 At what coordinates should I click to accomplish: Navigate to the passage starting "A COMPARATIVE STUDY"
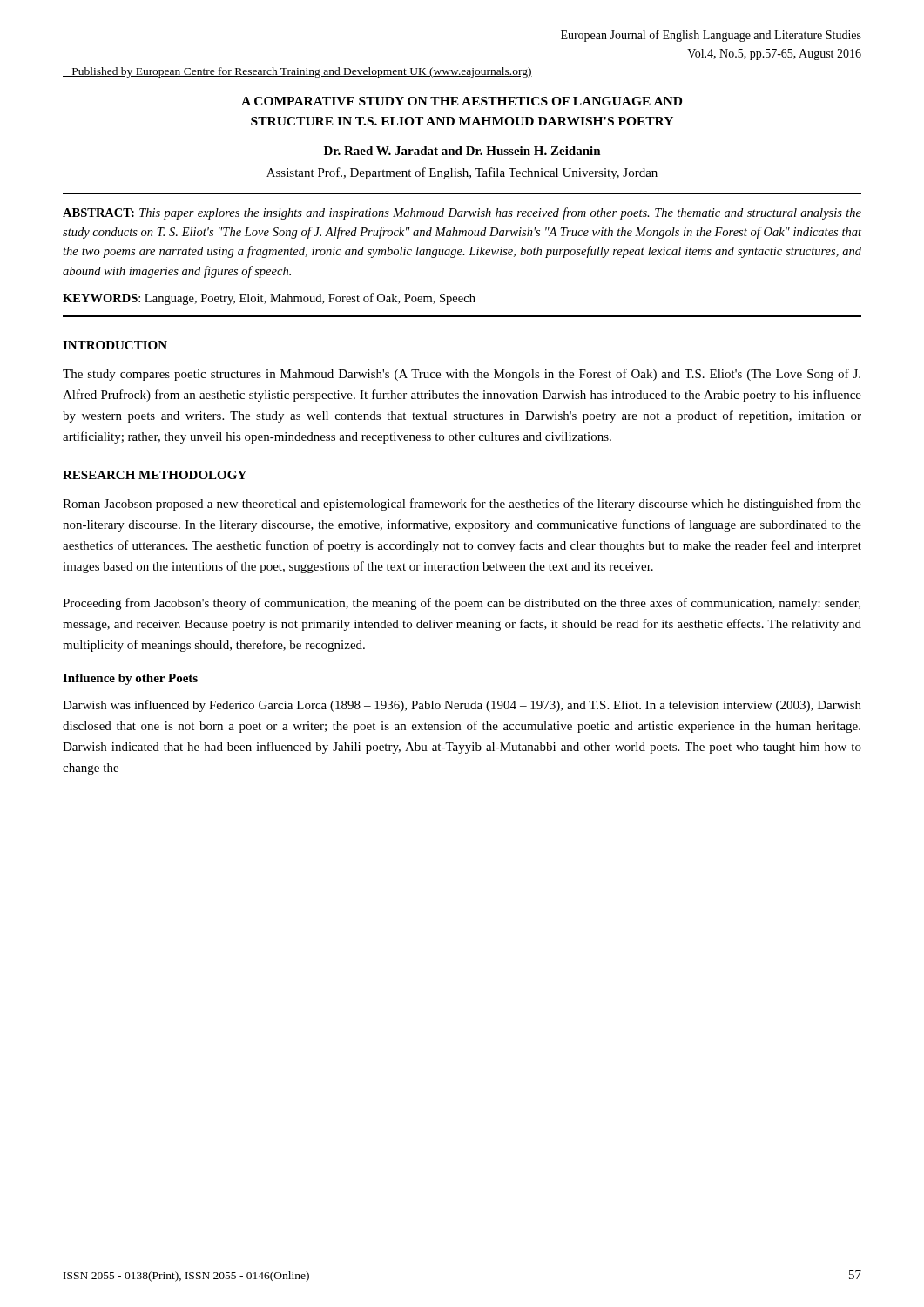point(462,111)
